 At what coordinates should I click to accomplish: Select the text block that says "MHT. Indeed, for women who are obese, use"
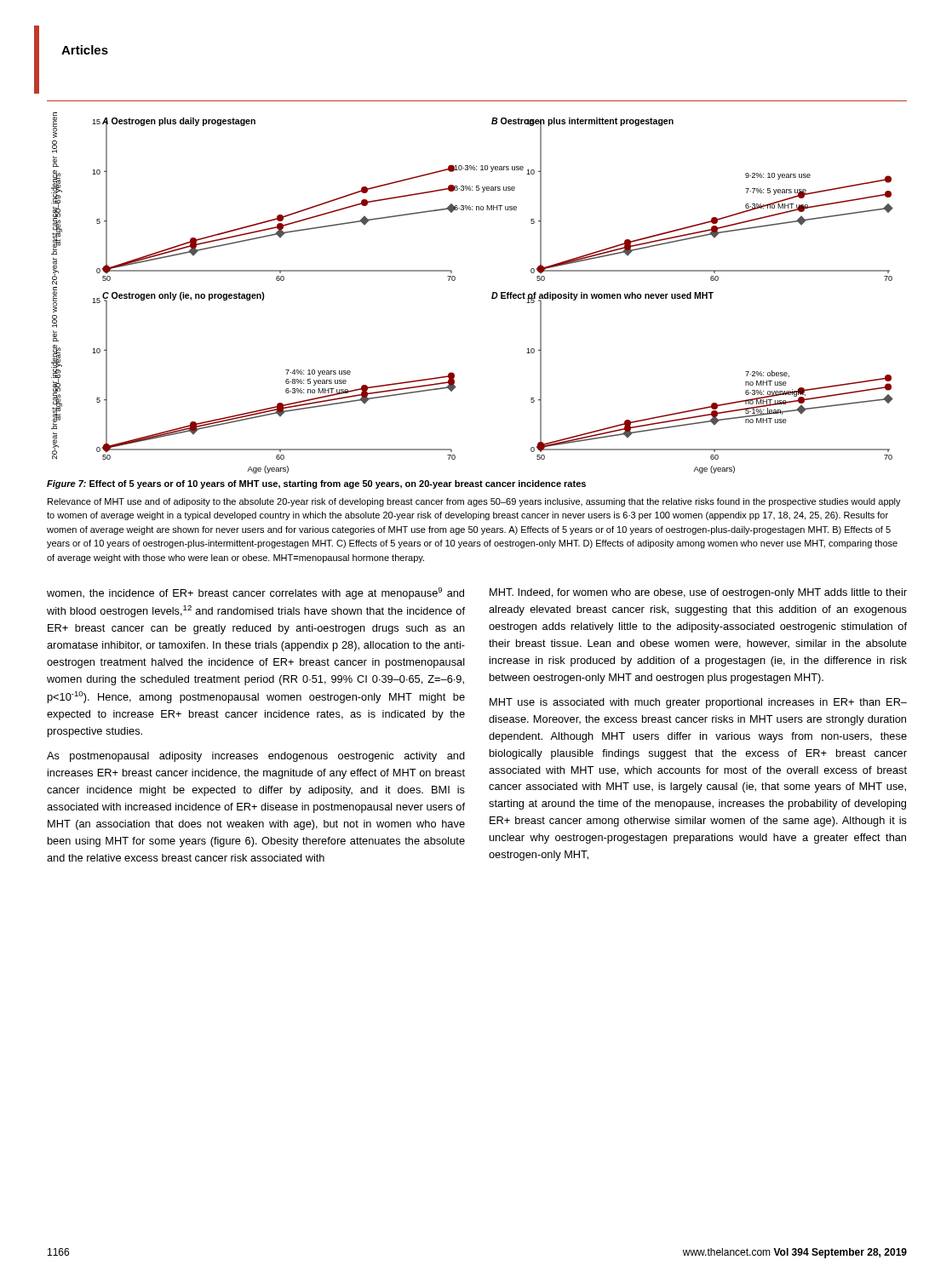(x=698, y=724)
